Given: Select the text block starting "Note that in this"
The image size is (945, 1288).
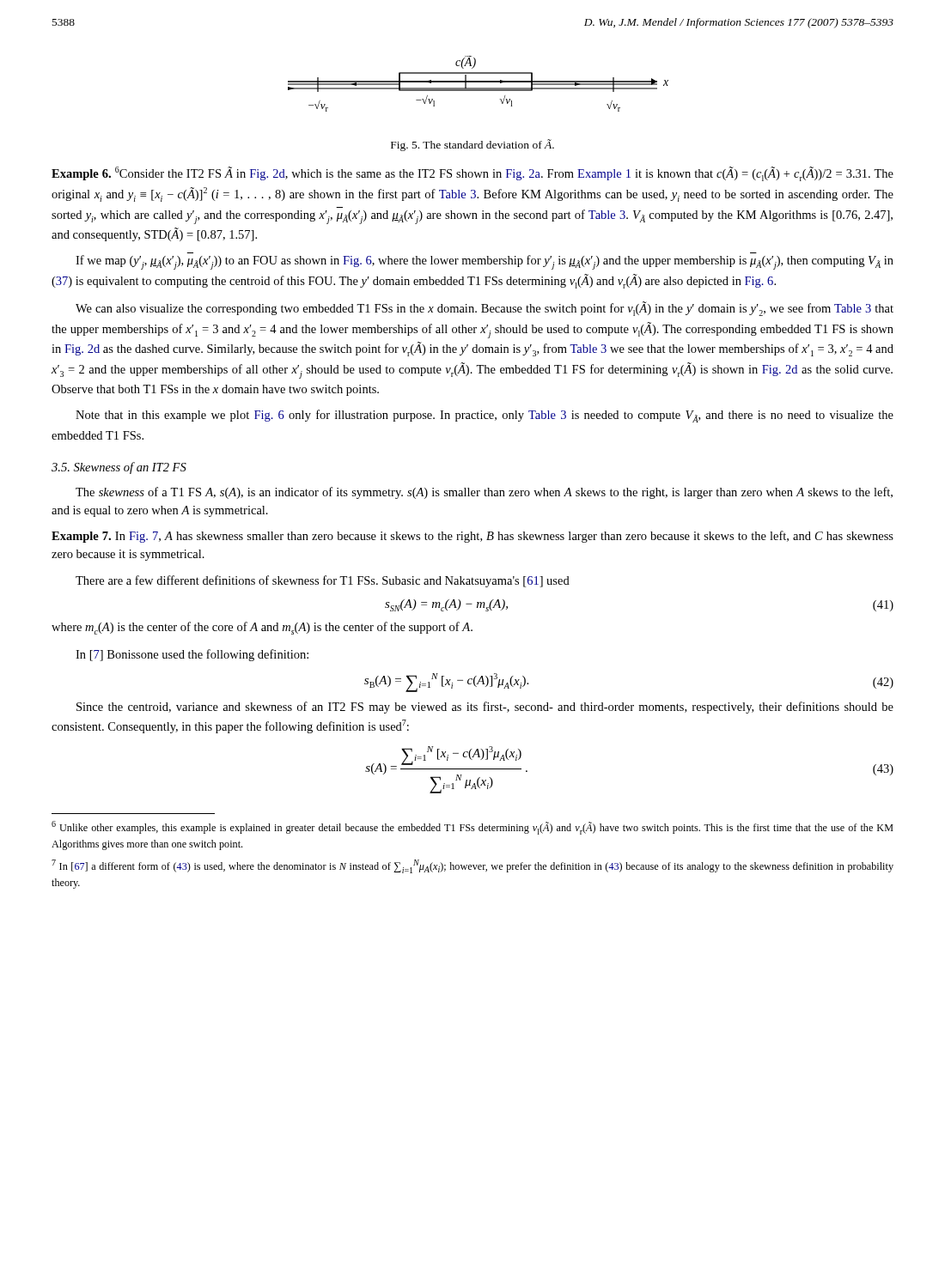Looking at the screenshot, I should click(x=472, y=425).
